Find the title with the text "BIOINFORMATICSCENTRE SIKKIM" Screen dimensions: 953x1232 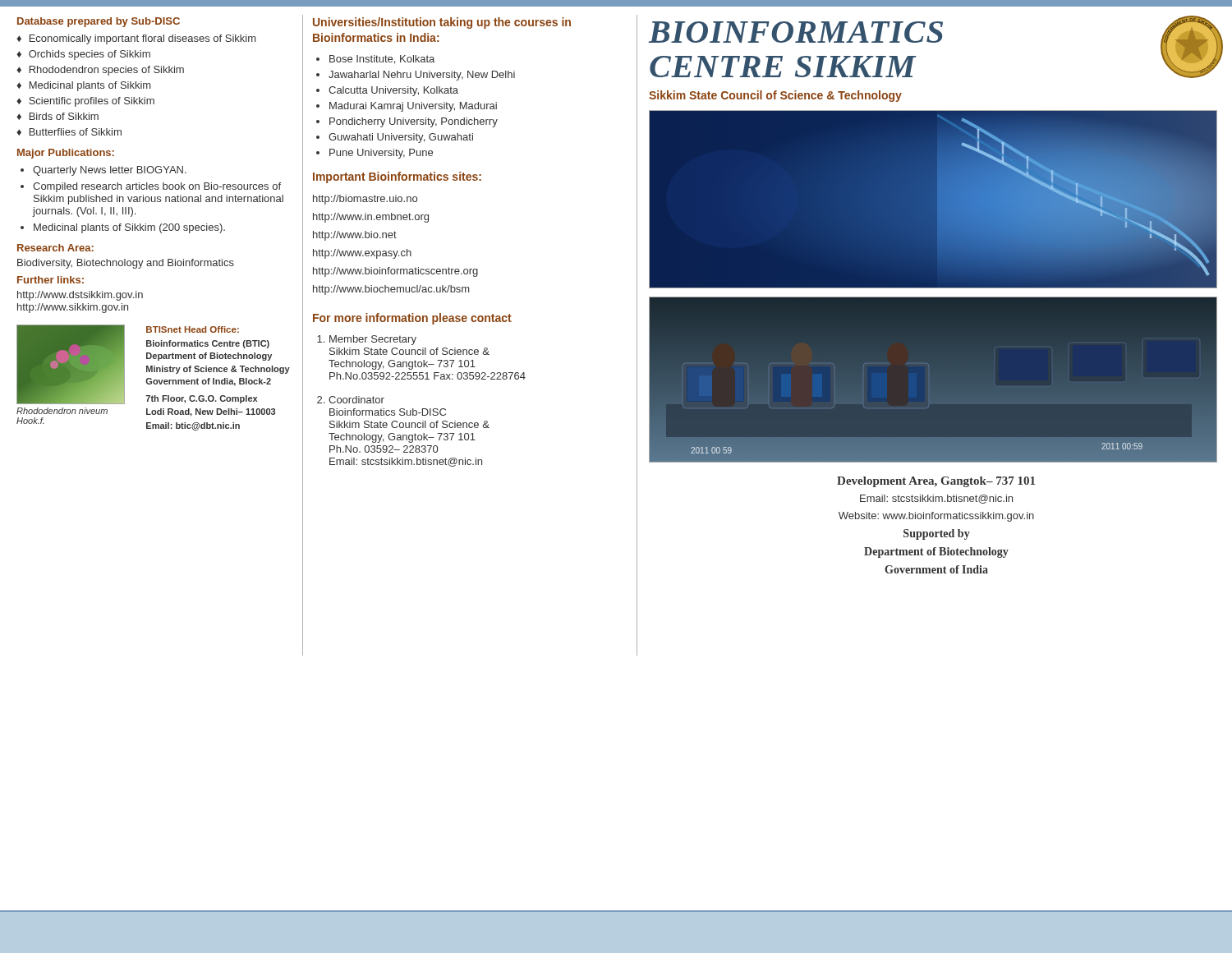tap(797, 49)
